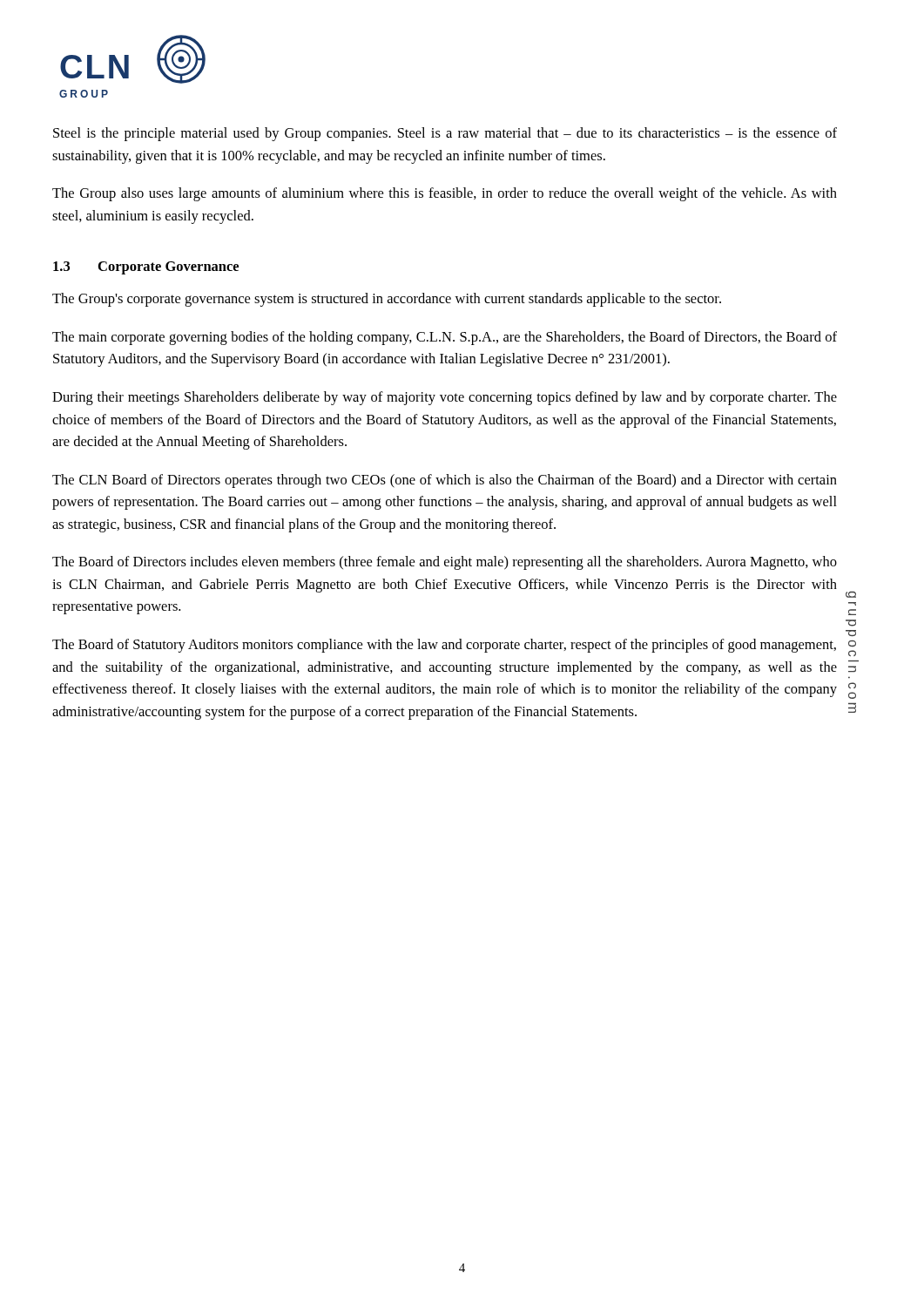Click on the text starting "The Board of Statutory Auditors monitors"

[445, 678]
